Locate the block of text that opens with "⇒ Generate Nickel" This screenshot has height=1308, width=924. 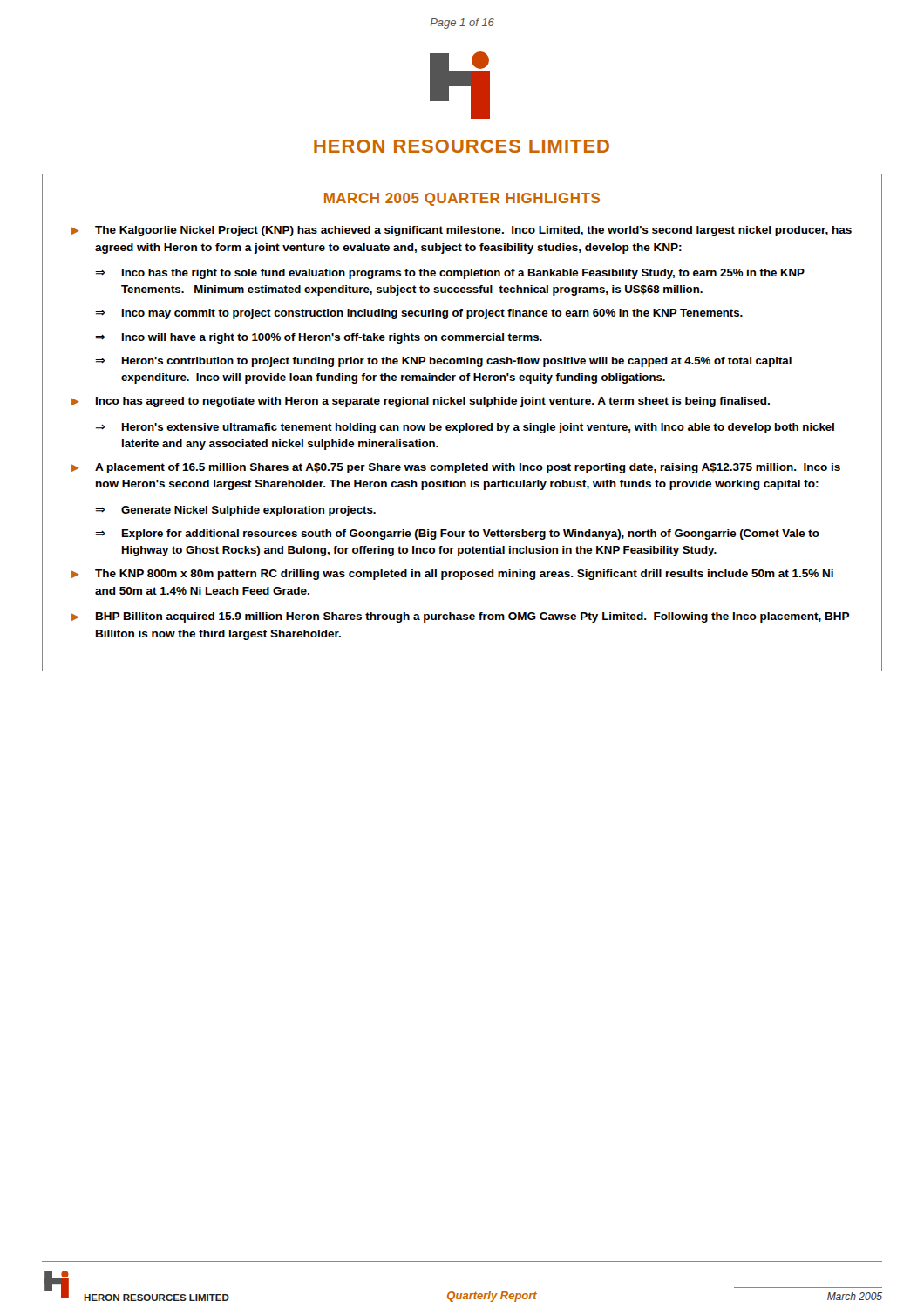(235, 511)
